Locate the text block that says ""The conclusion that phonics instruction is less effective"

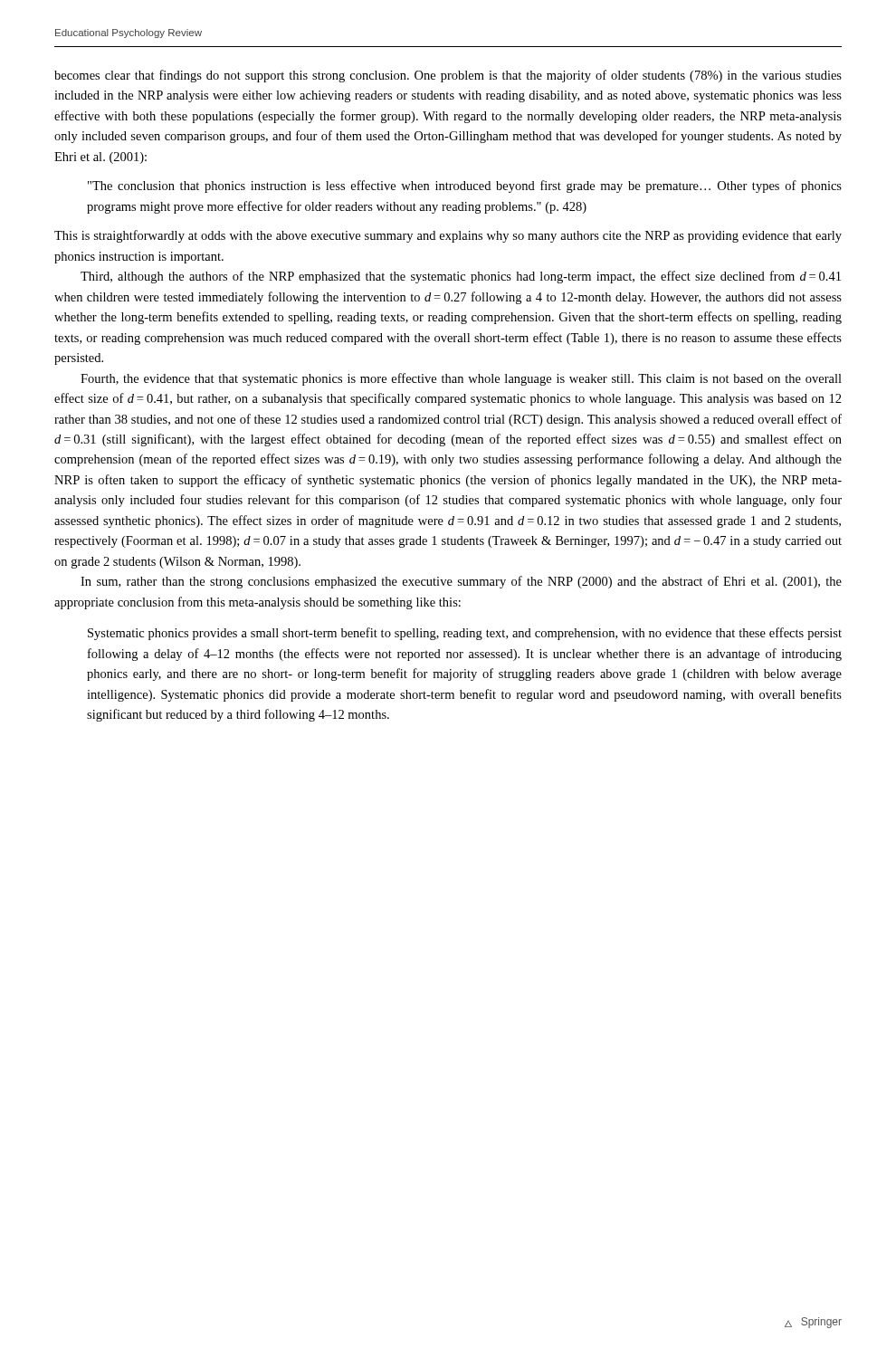[x=464, y=196]
